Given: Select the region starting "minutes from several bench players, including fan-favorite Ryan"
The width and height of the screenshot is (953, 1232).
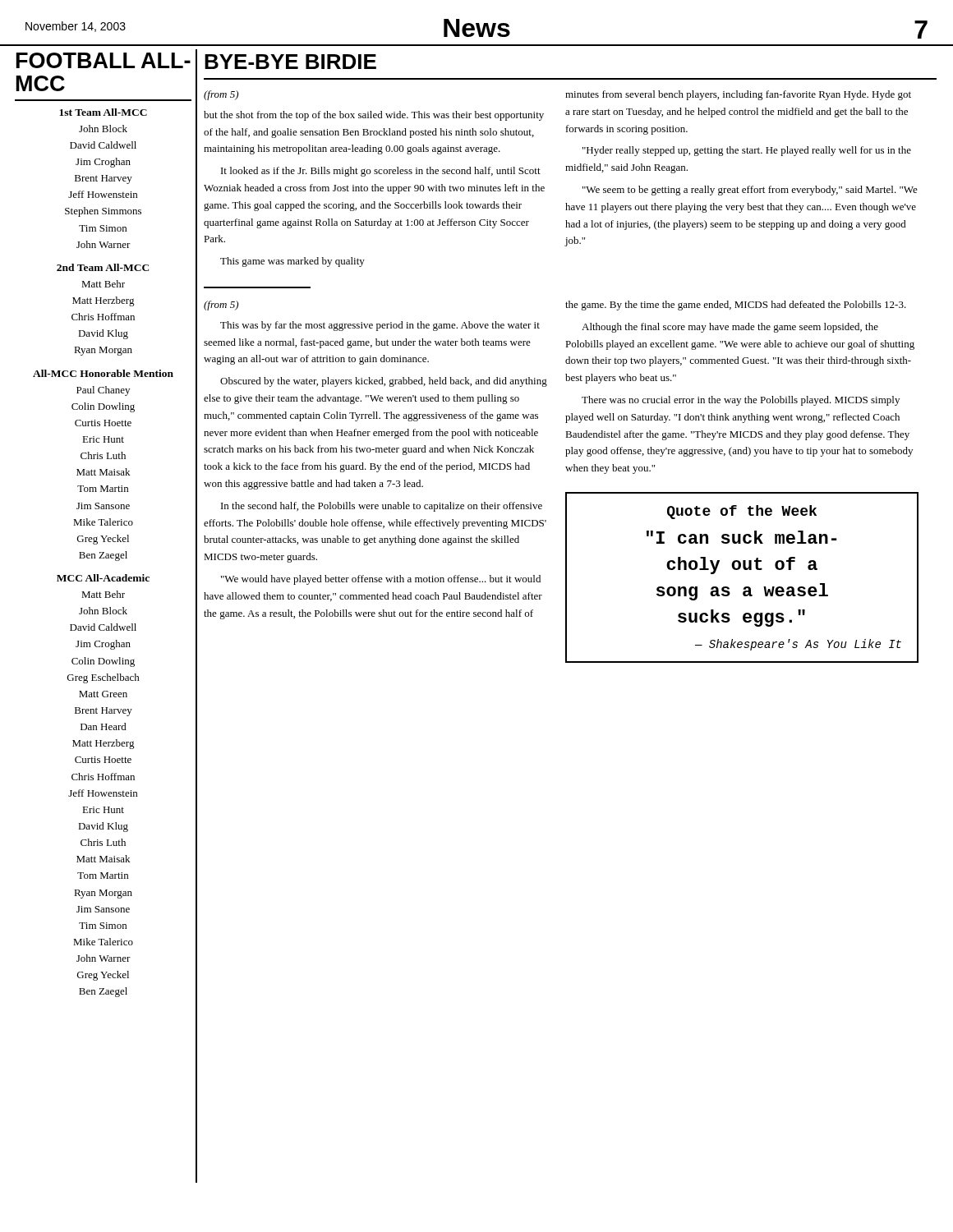Looking at the screenshot, I should point(738,95).
